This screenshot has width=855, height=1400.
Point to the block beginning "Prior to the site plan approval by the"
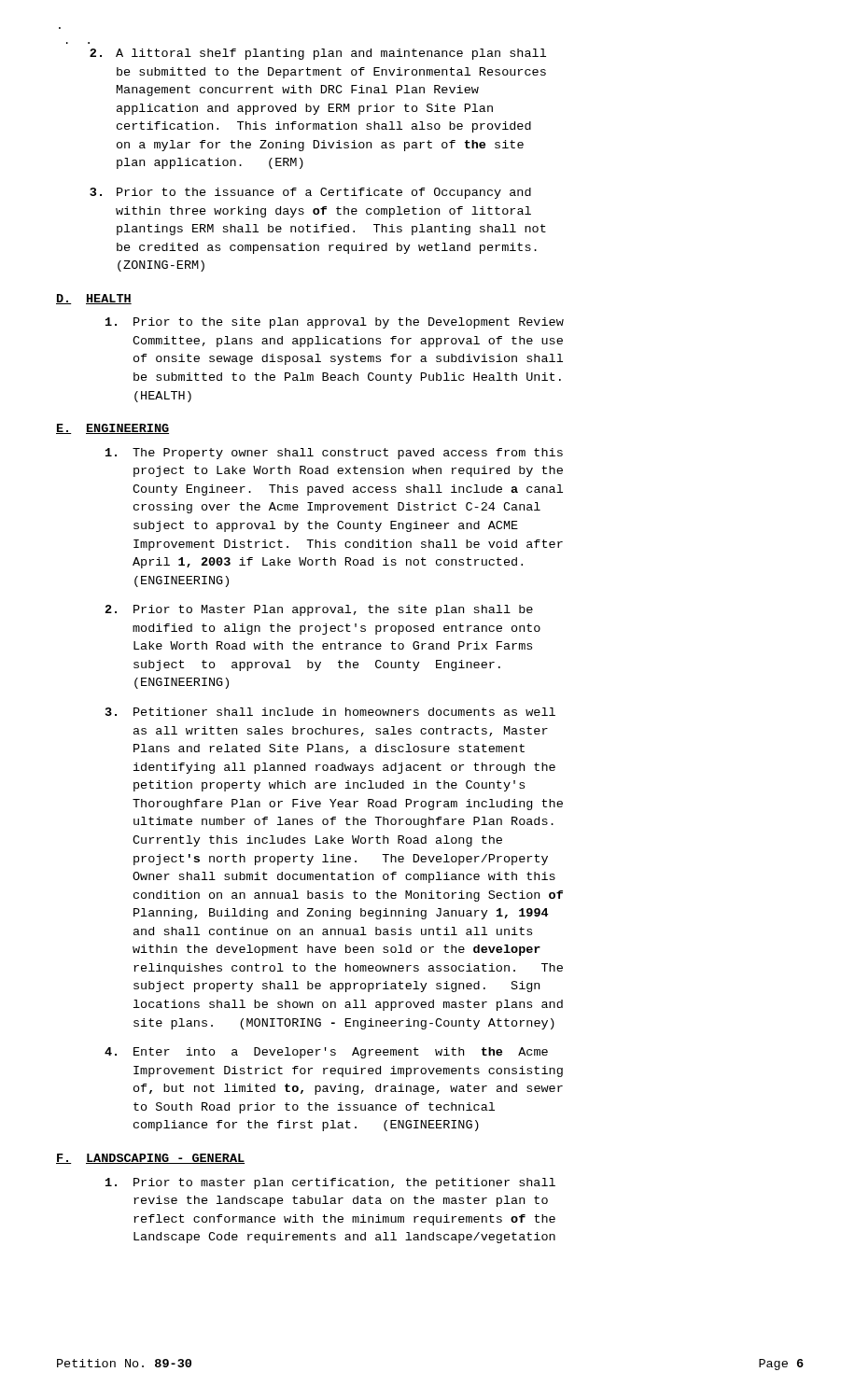pyautogui.click(x=454, y=360)
